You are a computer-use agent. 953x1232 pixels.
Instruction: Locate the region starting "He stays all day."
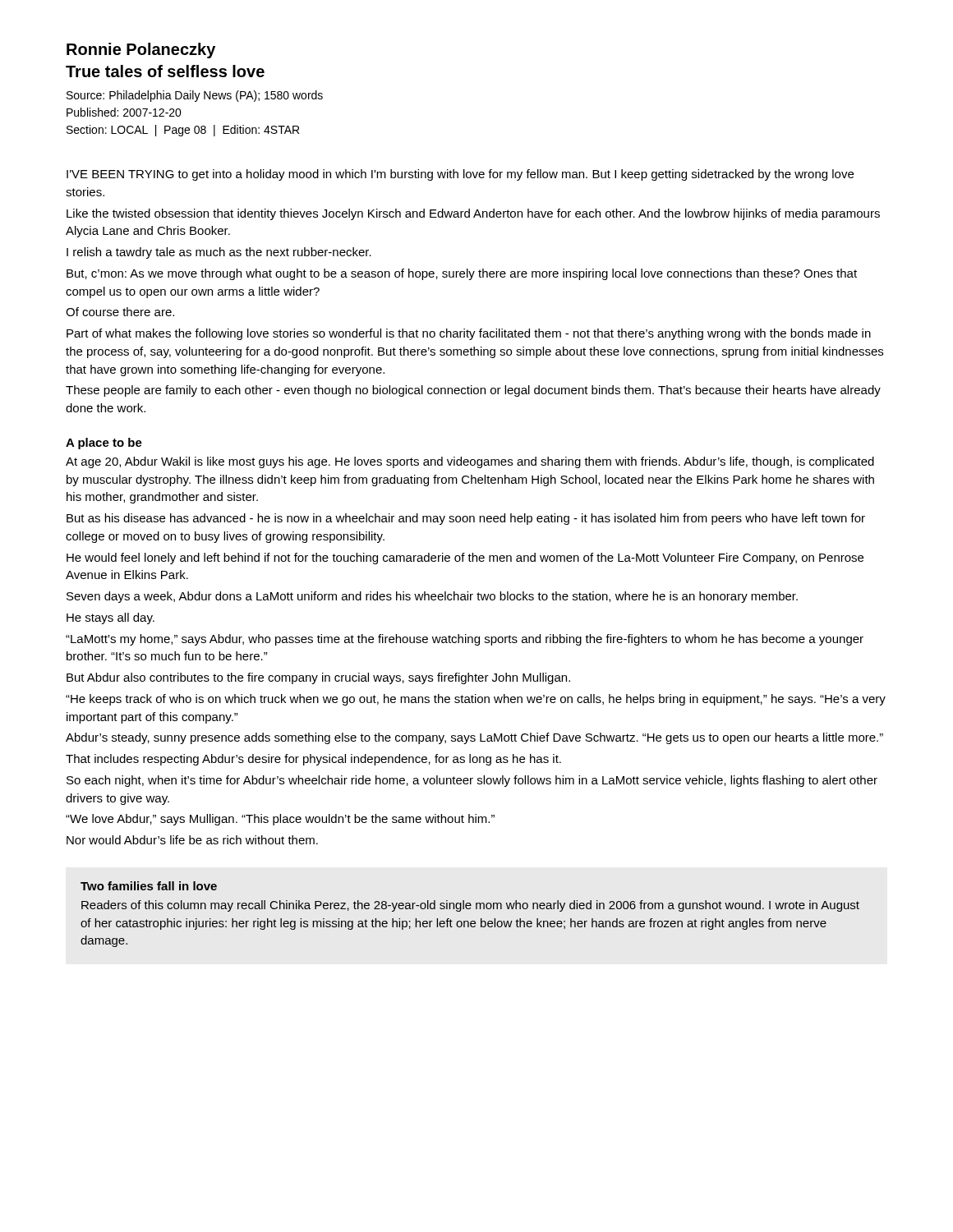[111, 617]
